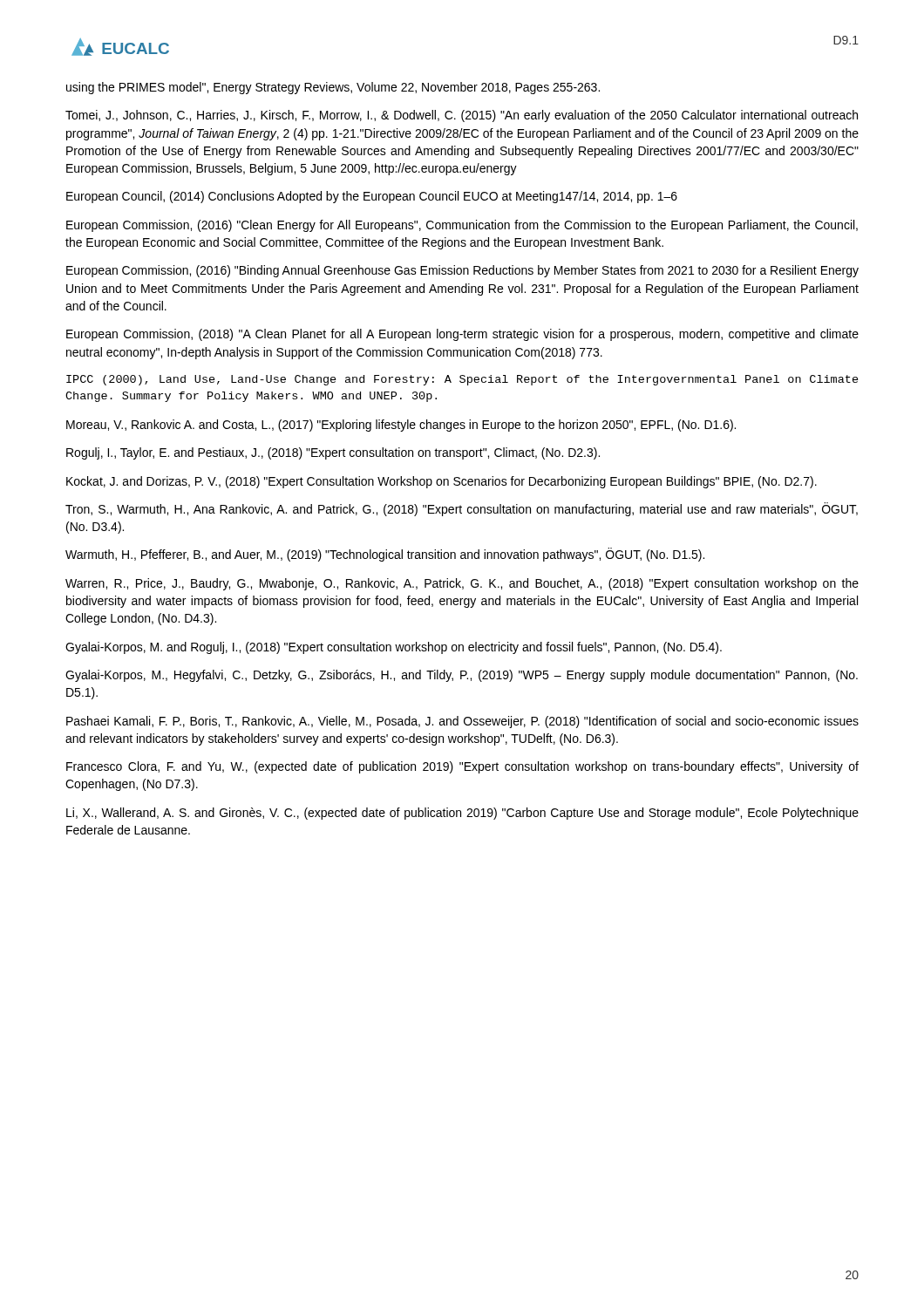Select the text block containing "European Commission, (2016) "Clean Energy for"
This screenshot has height=1308, width=924.
click(462, 234)
